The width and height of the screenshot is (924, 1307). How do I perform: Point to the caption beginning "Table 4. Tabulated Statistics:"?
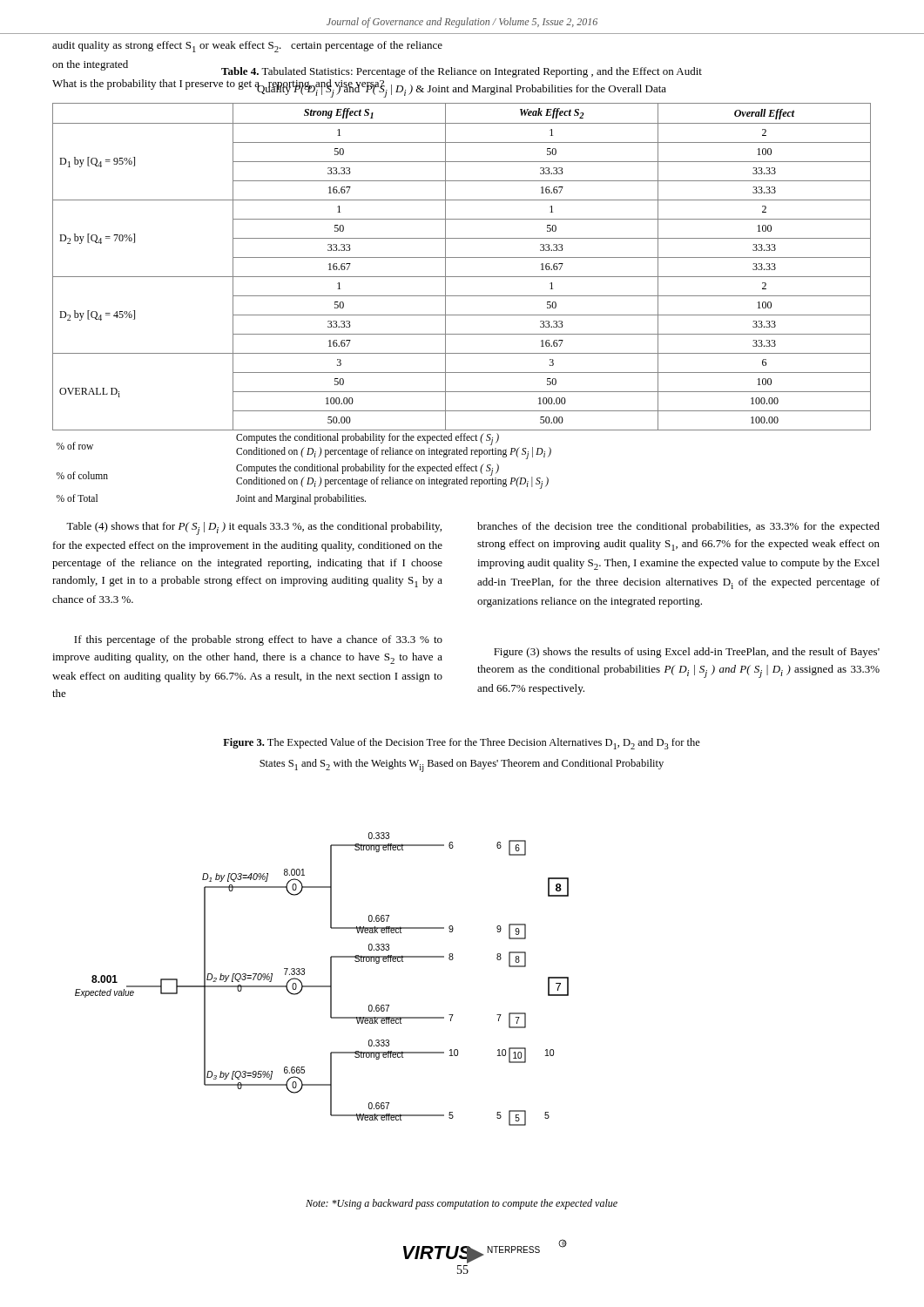[462, 81]
